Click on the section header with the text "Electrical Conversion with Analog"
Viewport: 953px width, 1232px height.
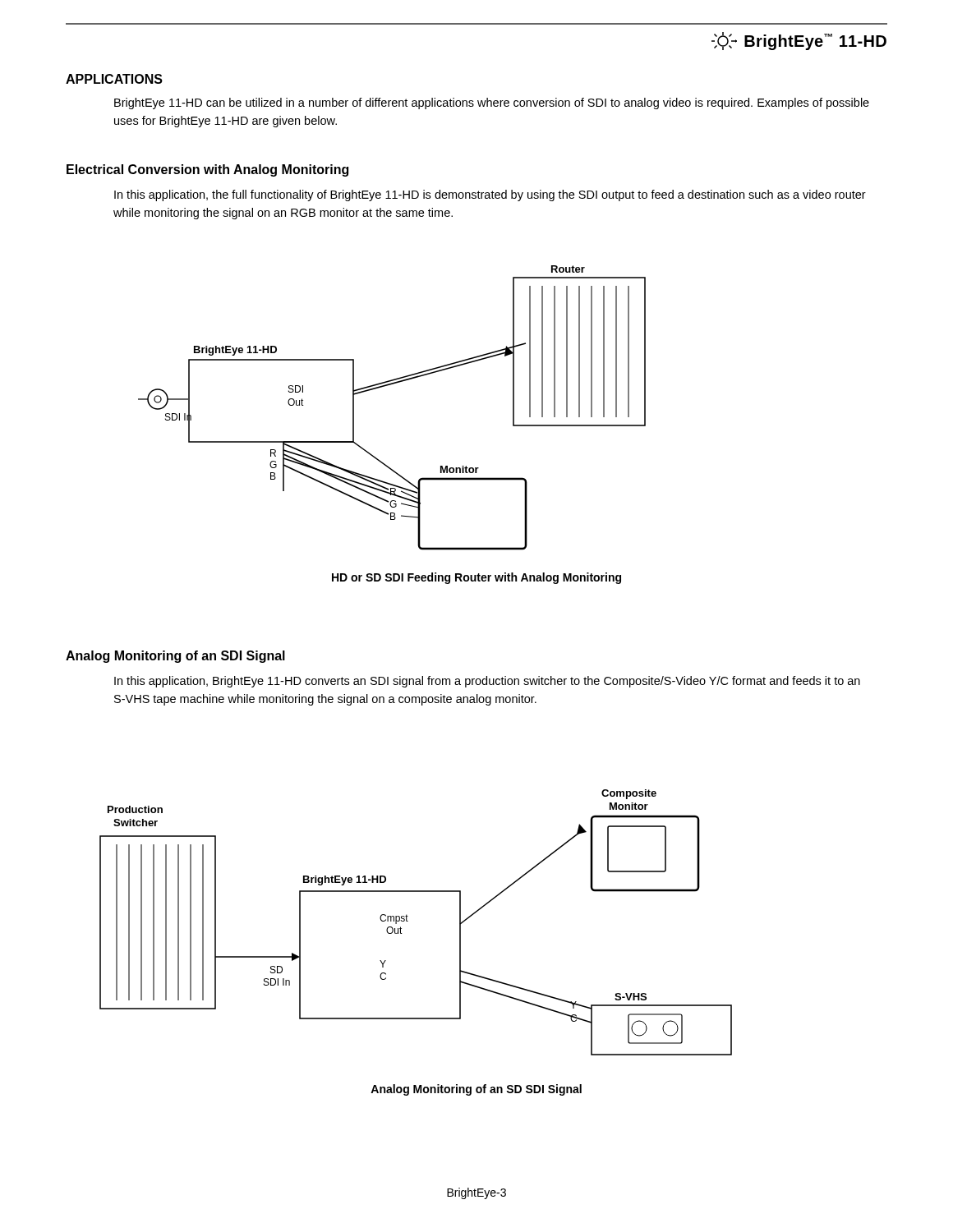click(x=208, y=170)
